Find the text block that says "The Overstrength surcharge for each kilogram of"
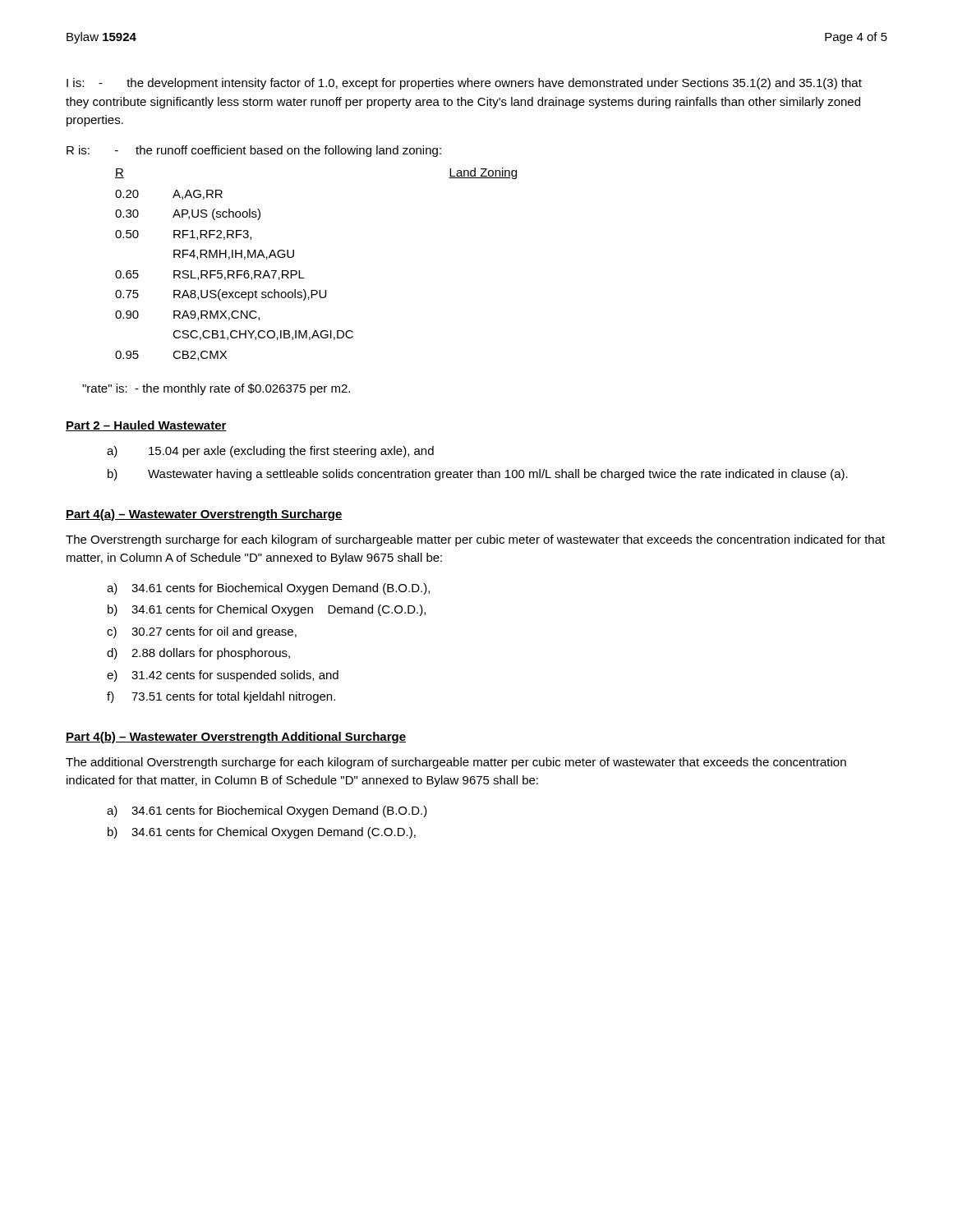 475,548
